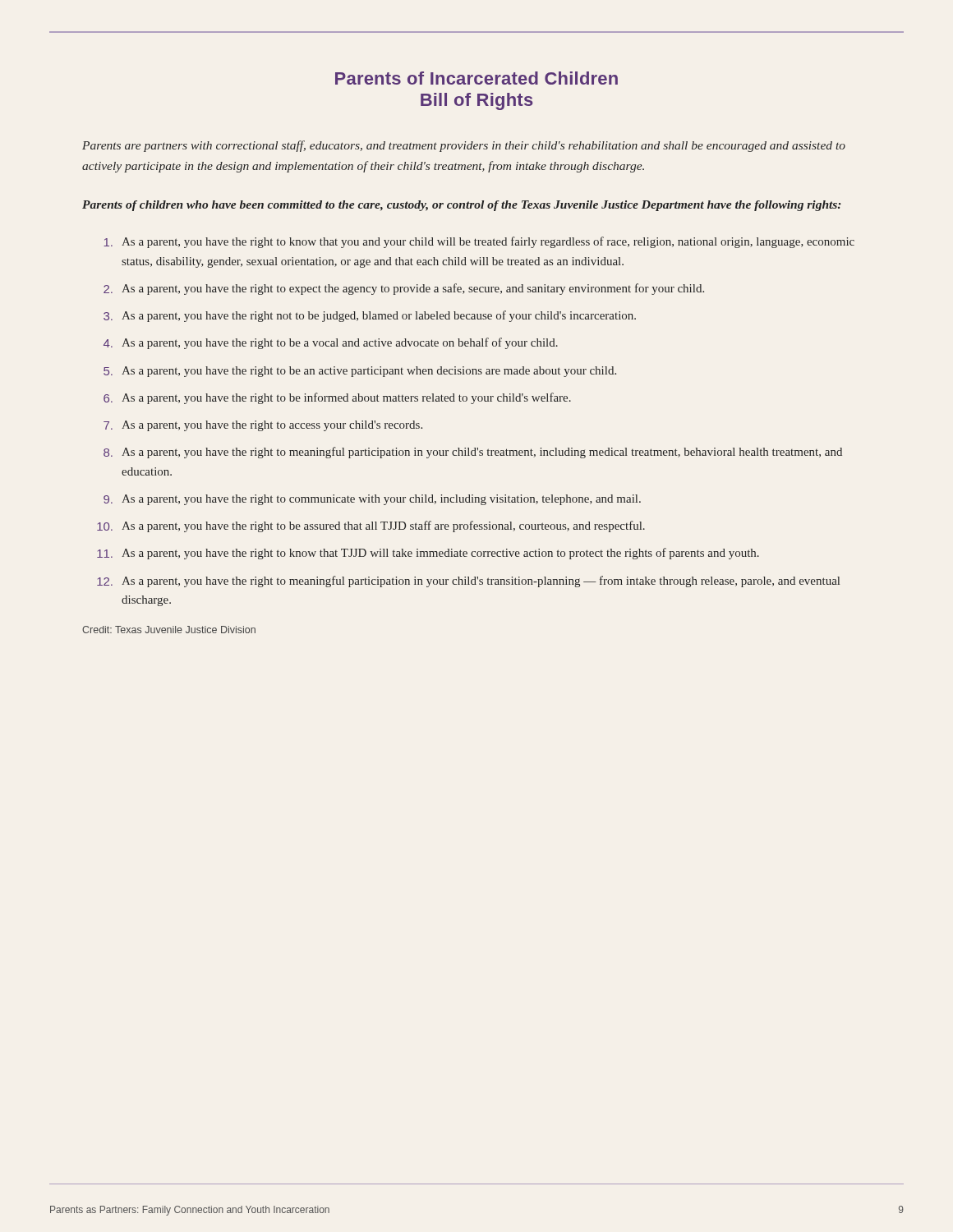953x1232 pixels.
Task: Select the text block starting "7. As a parent, you have"
Action: click(x=263, y=426)
